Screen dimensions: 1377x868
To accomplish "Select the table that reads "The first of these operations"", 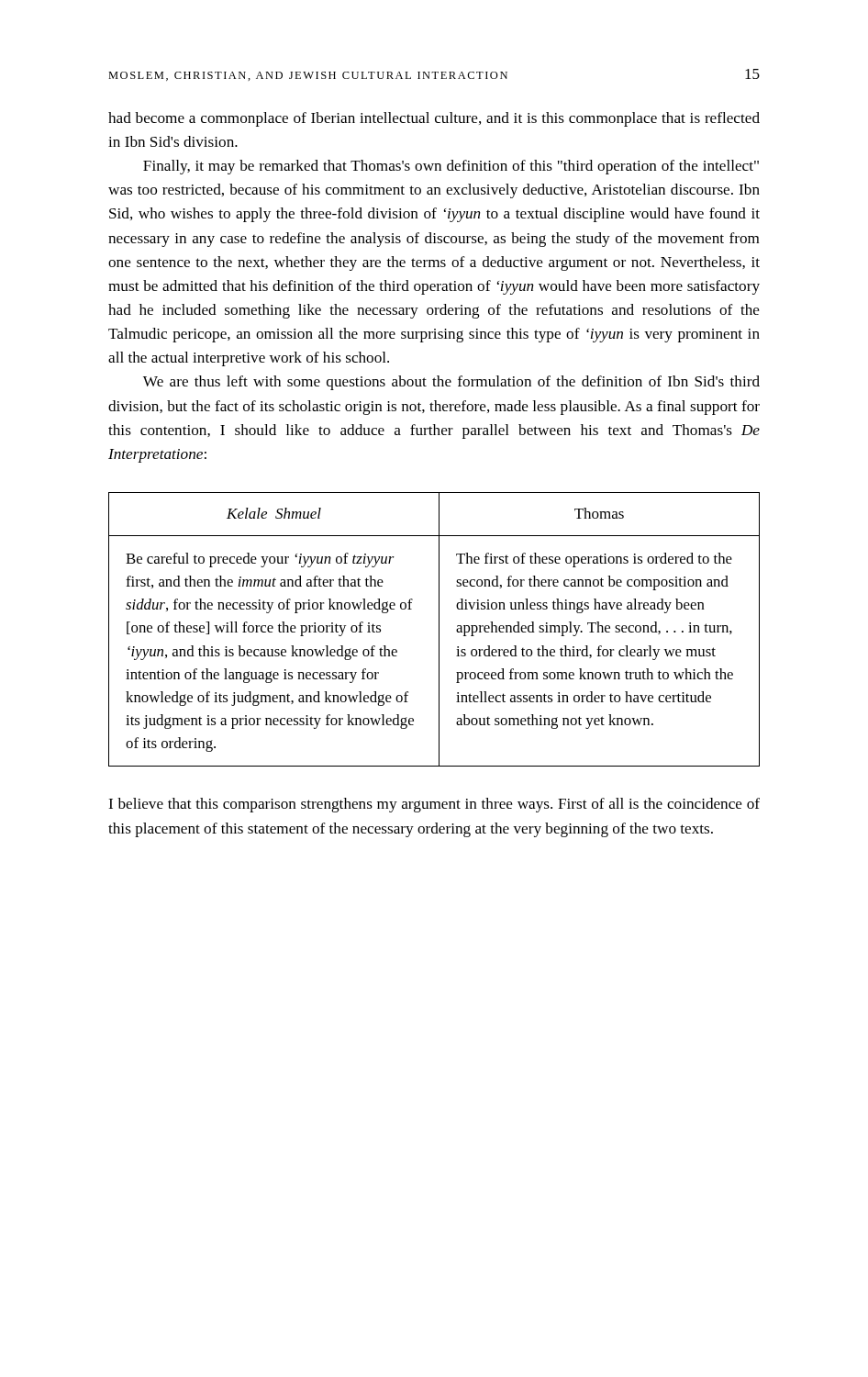I will pyautogui.click(x=434, y=629).
